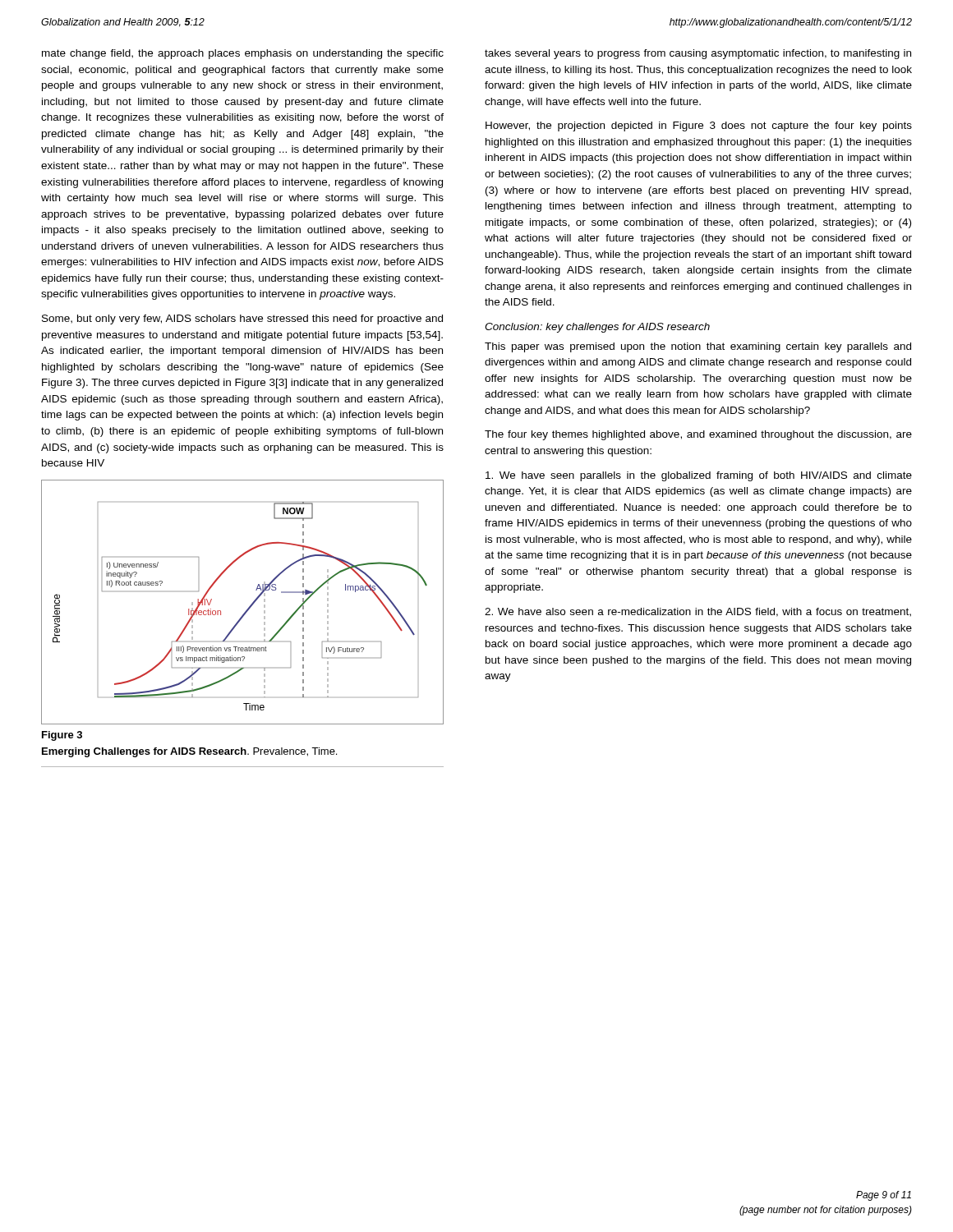The width and height of the screenshot is (953, 1232).
Task: Where is the passage that starts "We have also seen a"?
Action: 698,644
